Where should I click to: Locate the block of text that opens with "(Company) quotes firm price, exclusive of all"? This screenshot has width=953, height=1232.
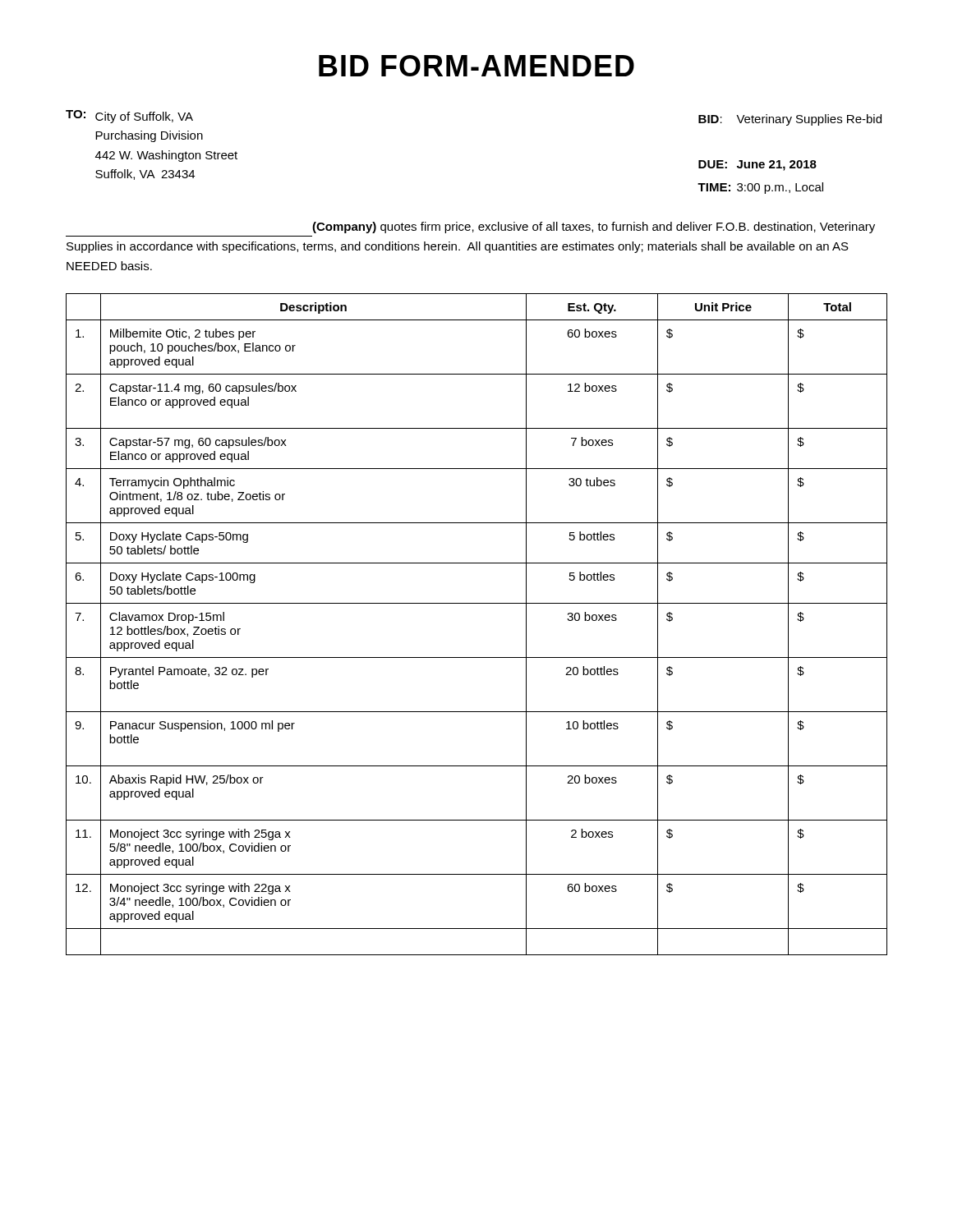[470, 245]
